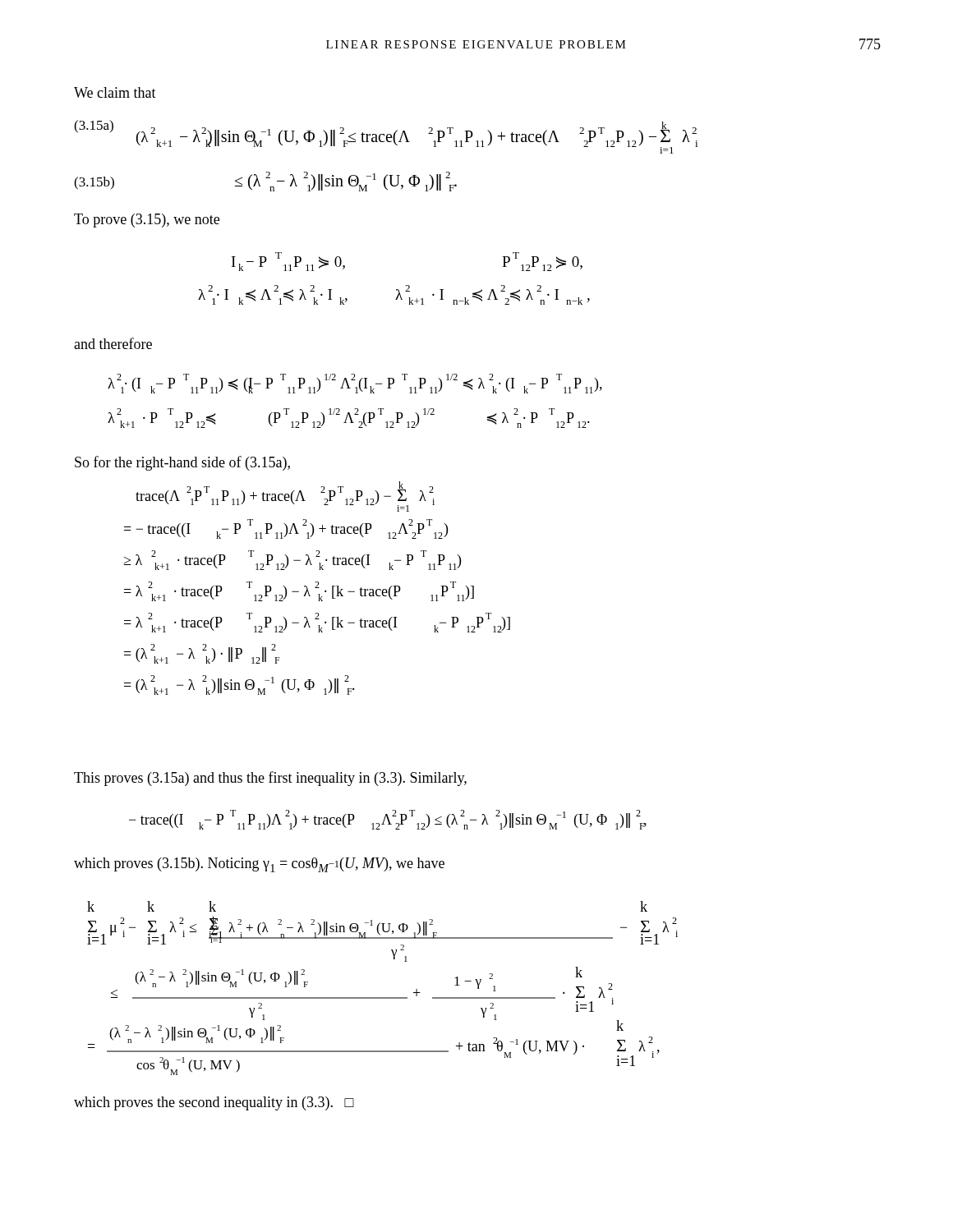Point to the element starting "We claim that"
This screenshot has height=1232, width=953.
(x=115, y=93)
